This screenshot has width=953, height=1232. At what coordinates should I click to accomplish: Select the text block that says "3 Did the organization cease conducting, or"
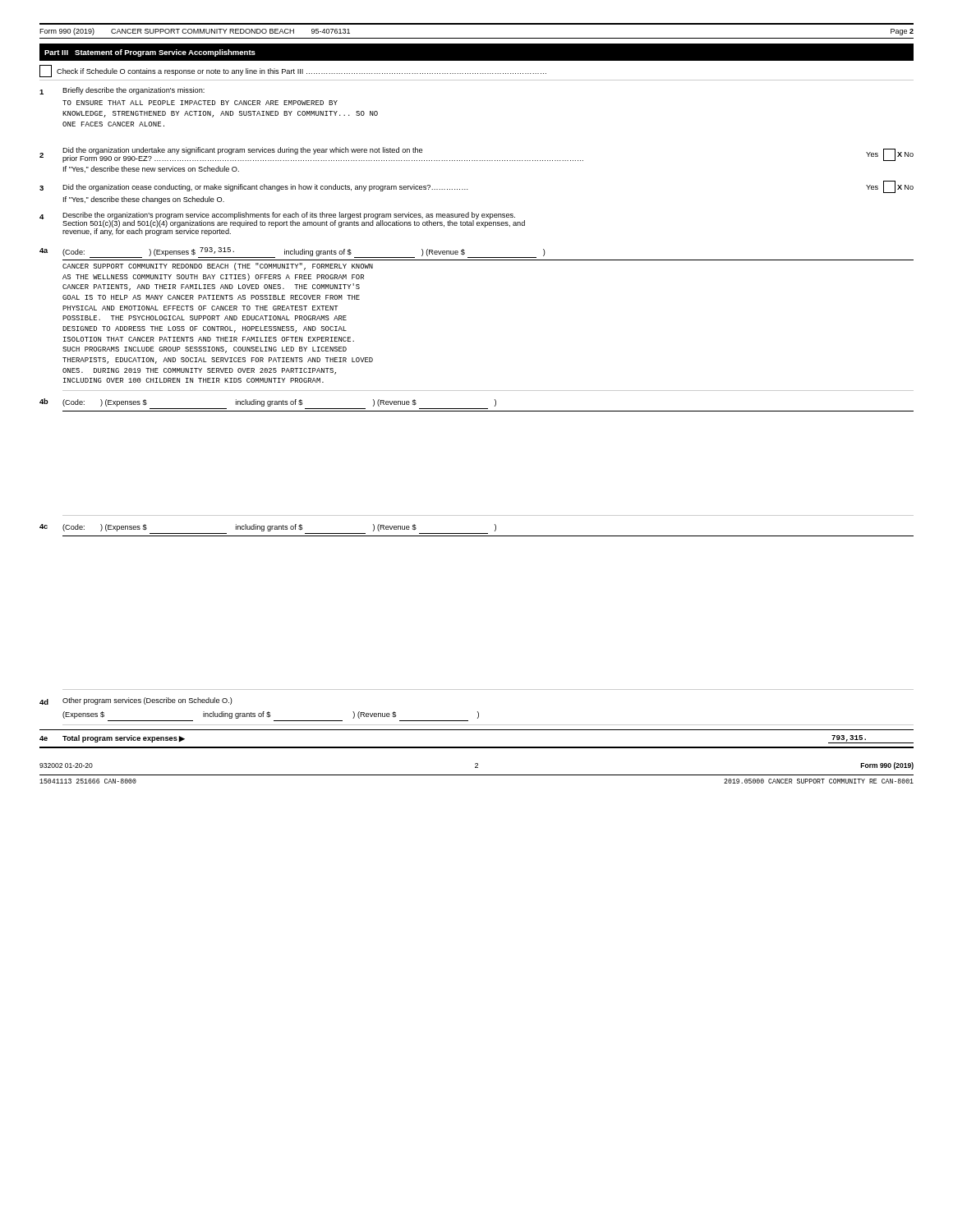476,192
